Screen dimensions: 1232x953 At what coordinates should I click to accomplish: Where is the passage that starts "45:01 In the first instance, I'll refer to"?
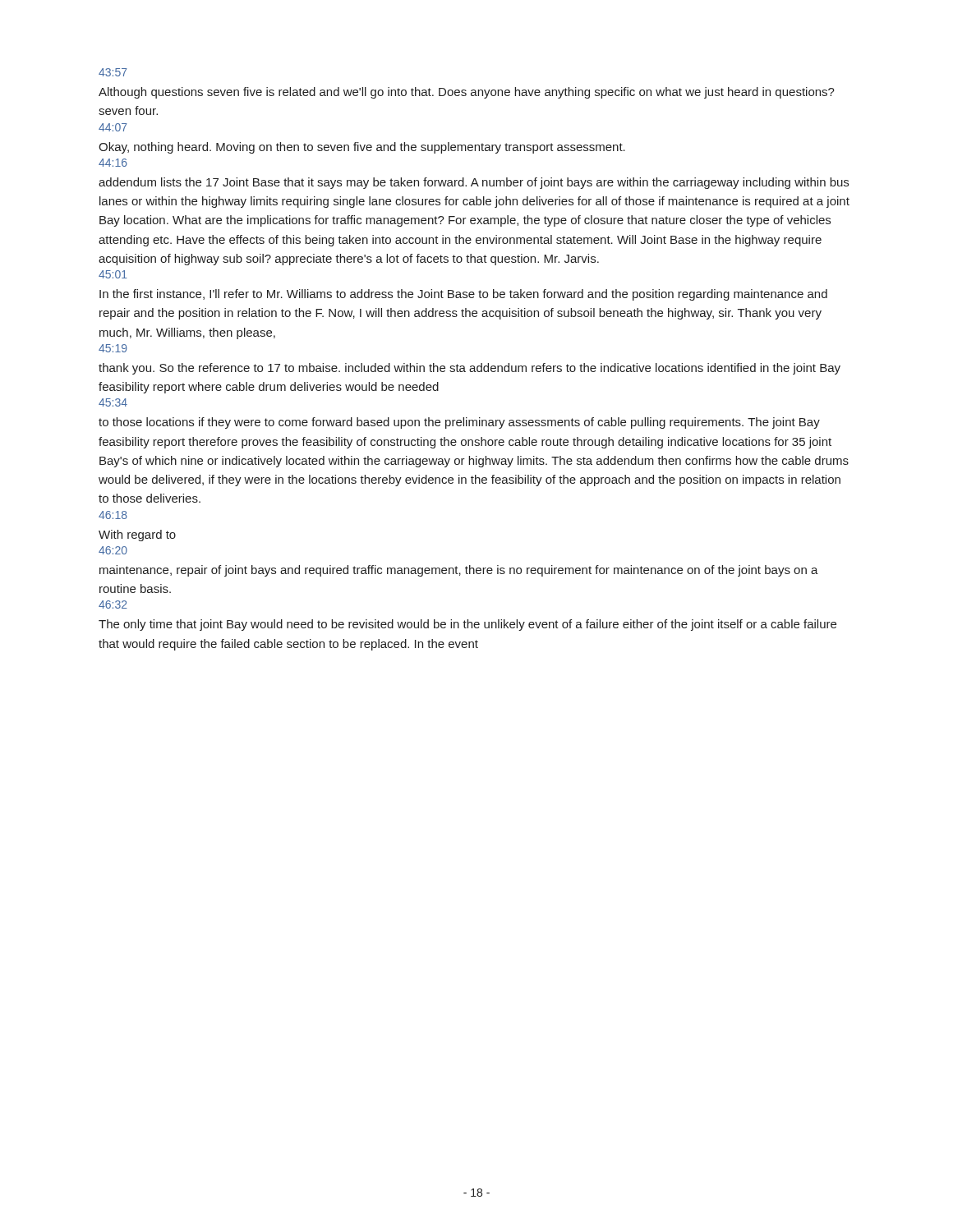coord(476,305)
